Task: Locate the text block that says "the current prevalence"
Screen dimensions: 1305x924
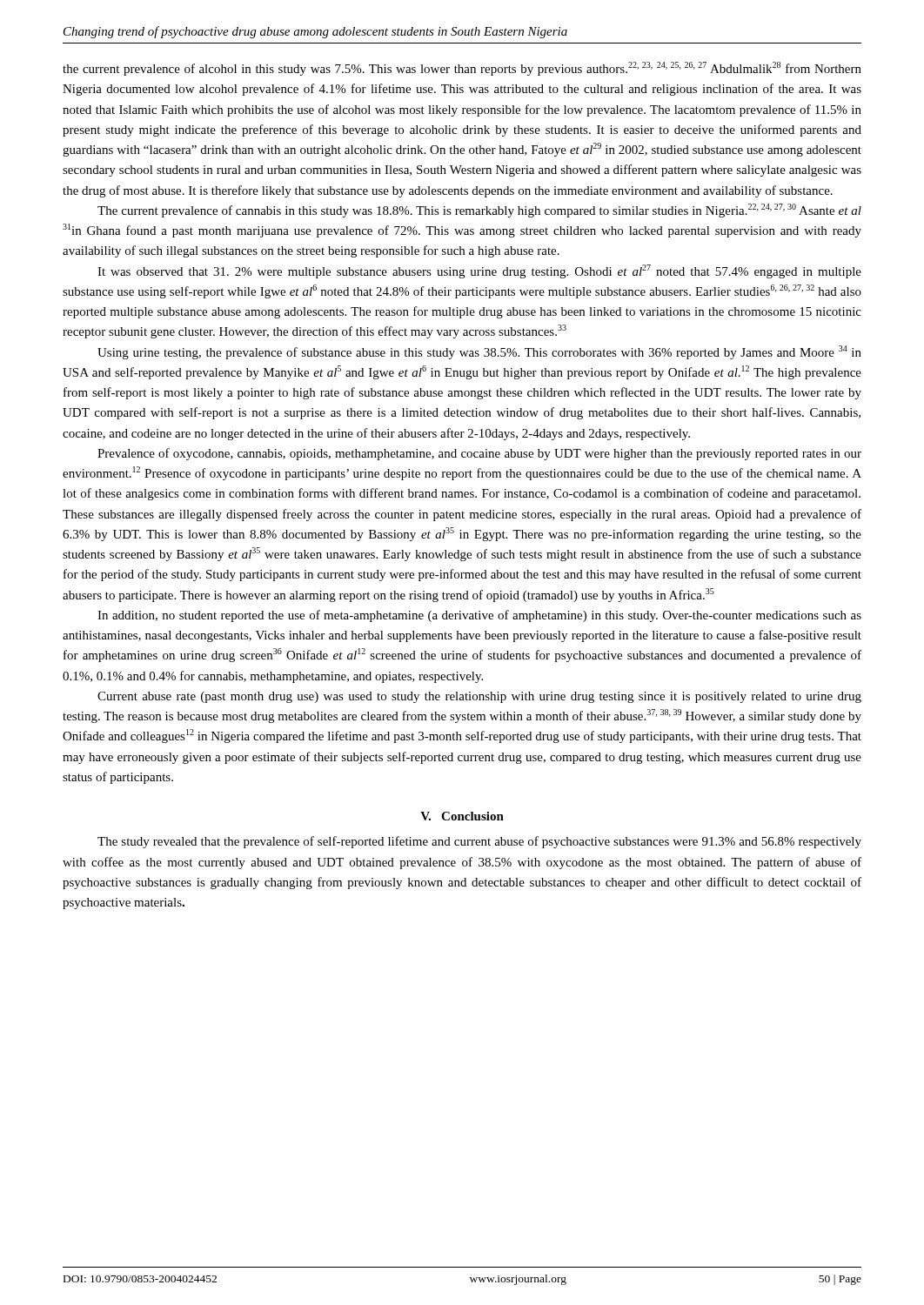Action: coord(462,130)
